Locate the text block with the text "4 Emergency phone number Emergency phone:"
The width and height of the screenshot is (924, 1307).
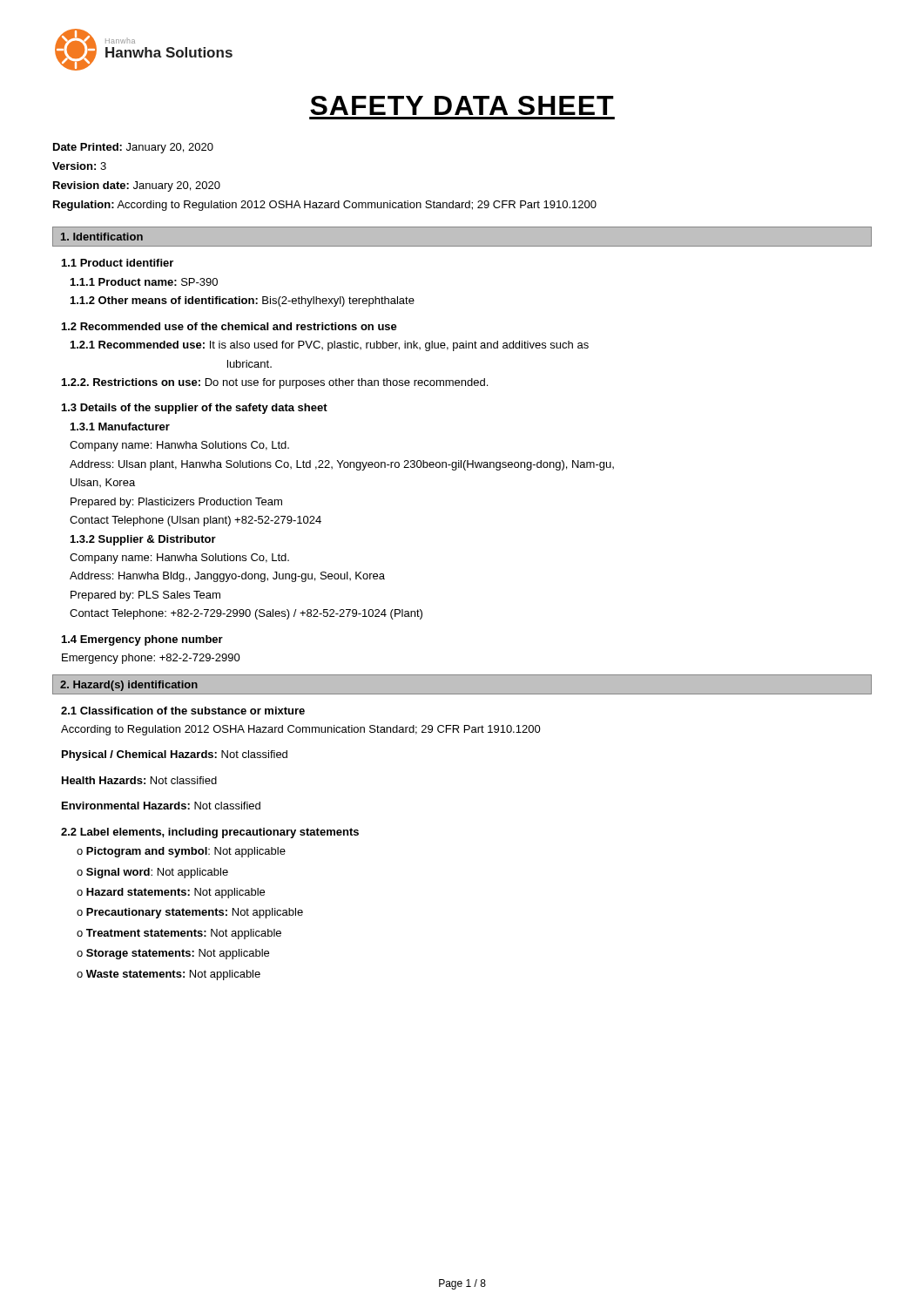tap(142, 640)
